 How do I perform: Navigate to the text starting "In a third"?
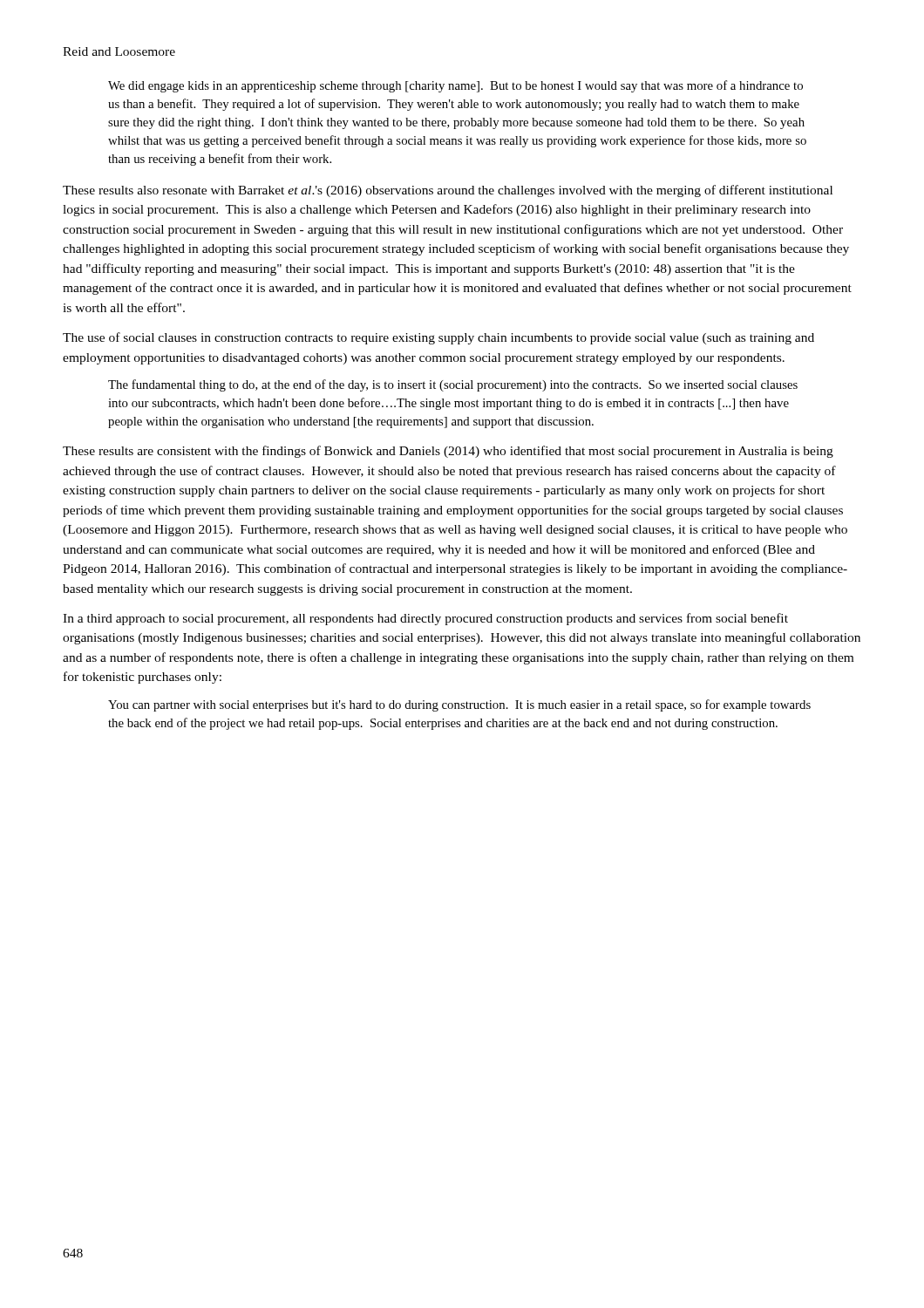point(462,647)
